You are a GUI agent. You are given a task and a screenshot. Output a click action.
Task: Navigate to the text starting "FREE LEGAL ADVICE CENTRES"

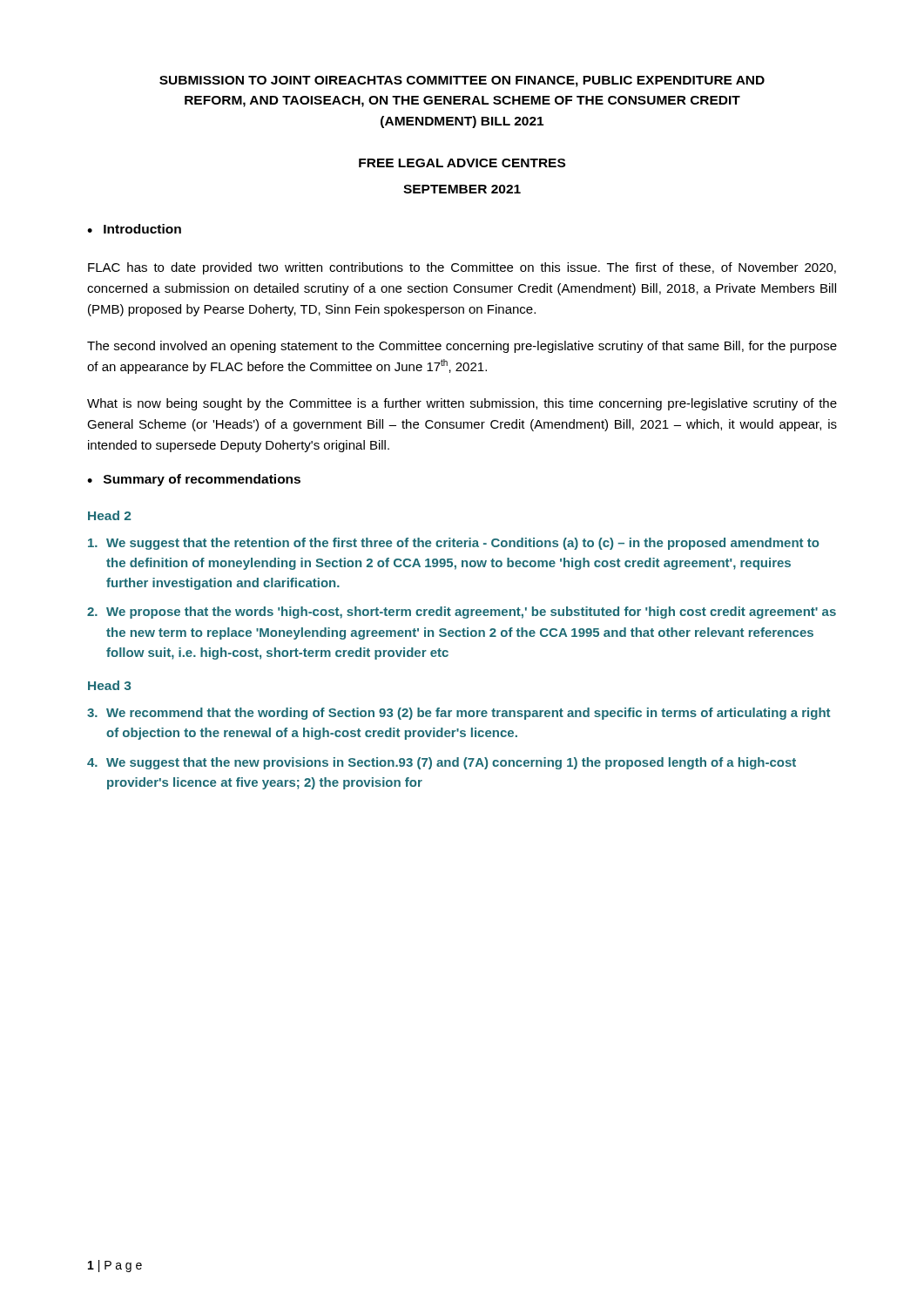click(x=462, y=162)
